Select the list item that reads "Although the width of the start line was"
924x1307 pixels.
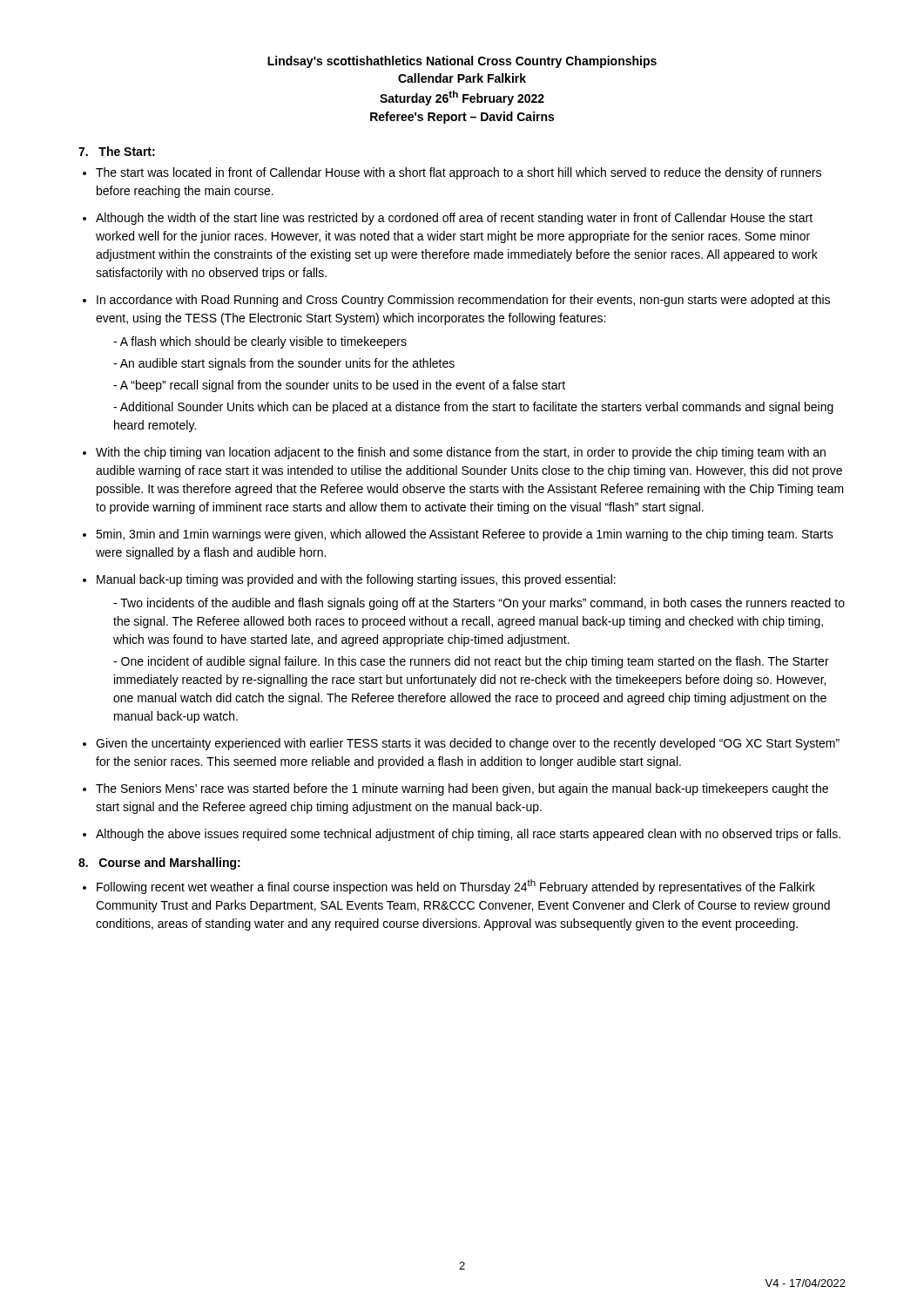[457, 245]
